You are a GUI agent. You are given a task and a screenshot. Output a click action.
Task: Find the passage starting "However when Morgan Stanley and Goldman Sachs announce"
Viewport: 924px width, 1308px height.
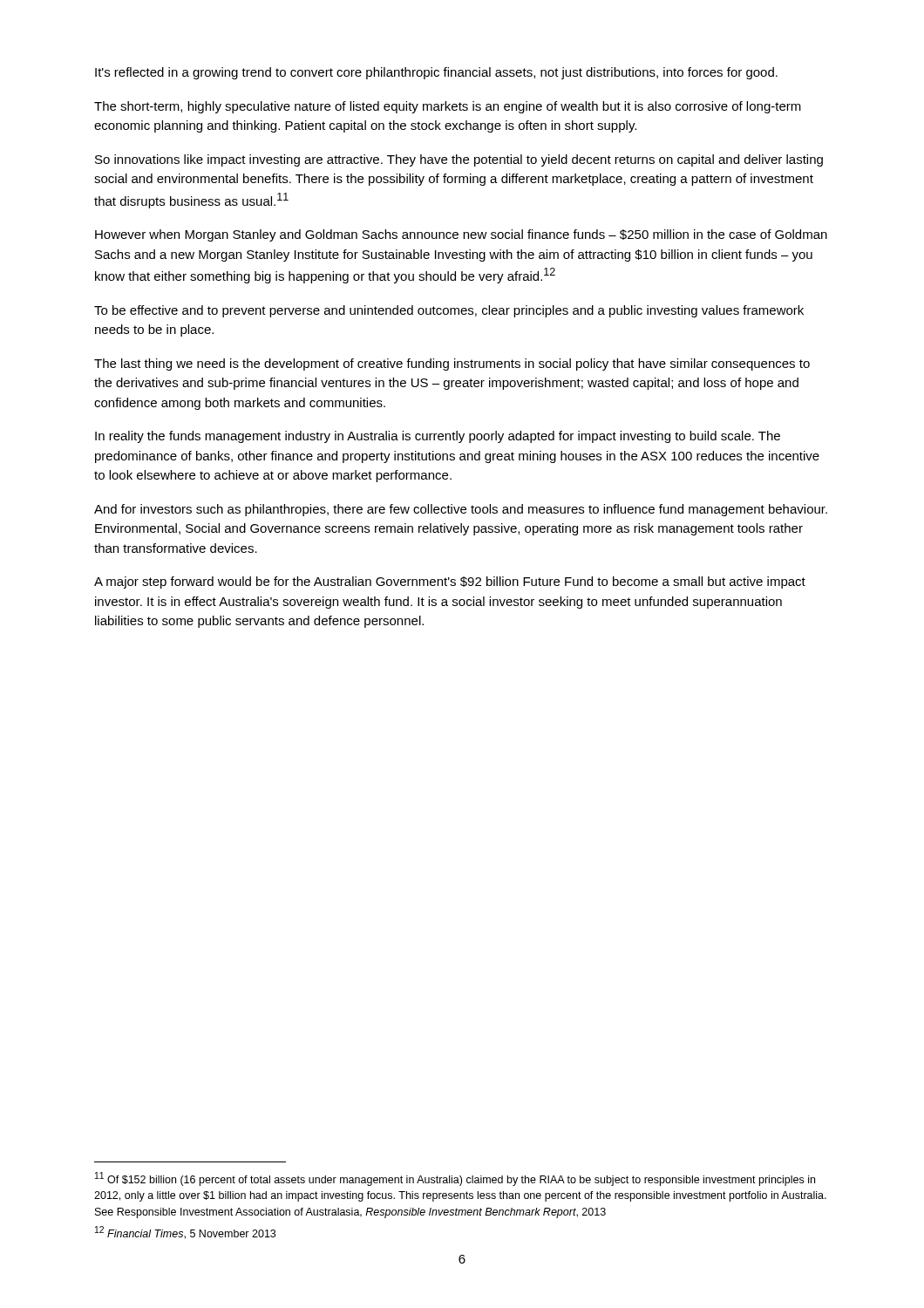click(x=461, y=255)
